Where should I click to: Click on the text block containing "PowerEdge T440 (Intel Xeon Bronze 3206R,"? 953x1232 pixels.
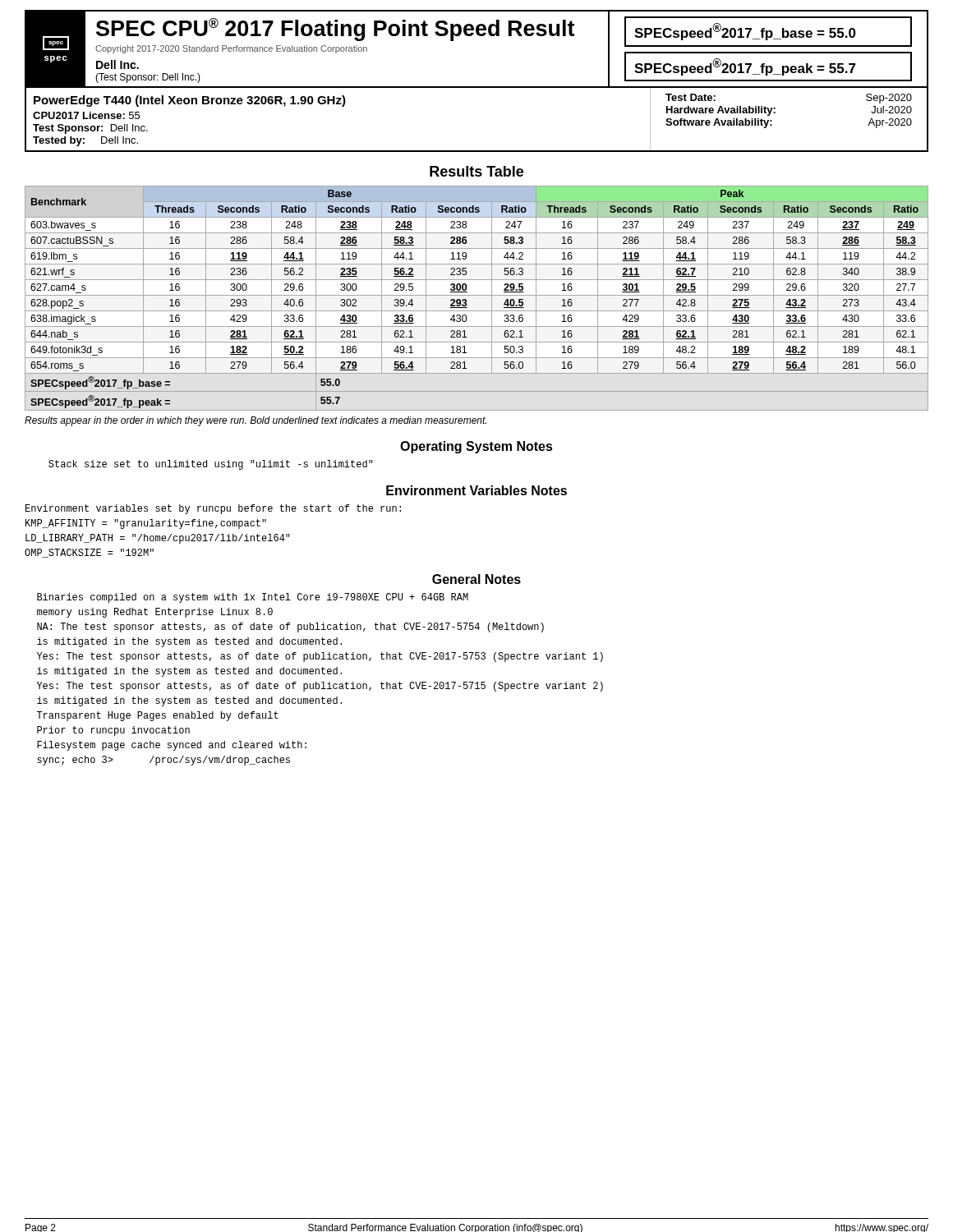476,119
